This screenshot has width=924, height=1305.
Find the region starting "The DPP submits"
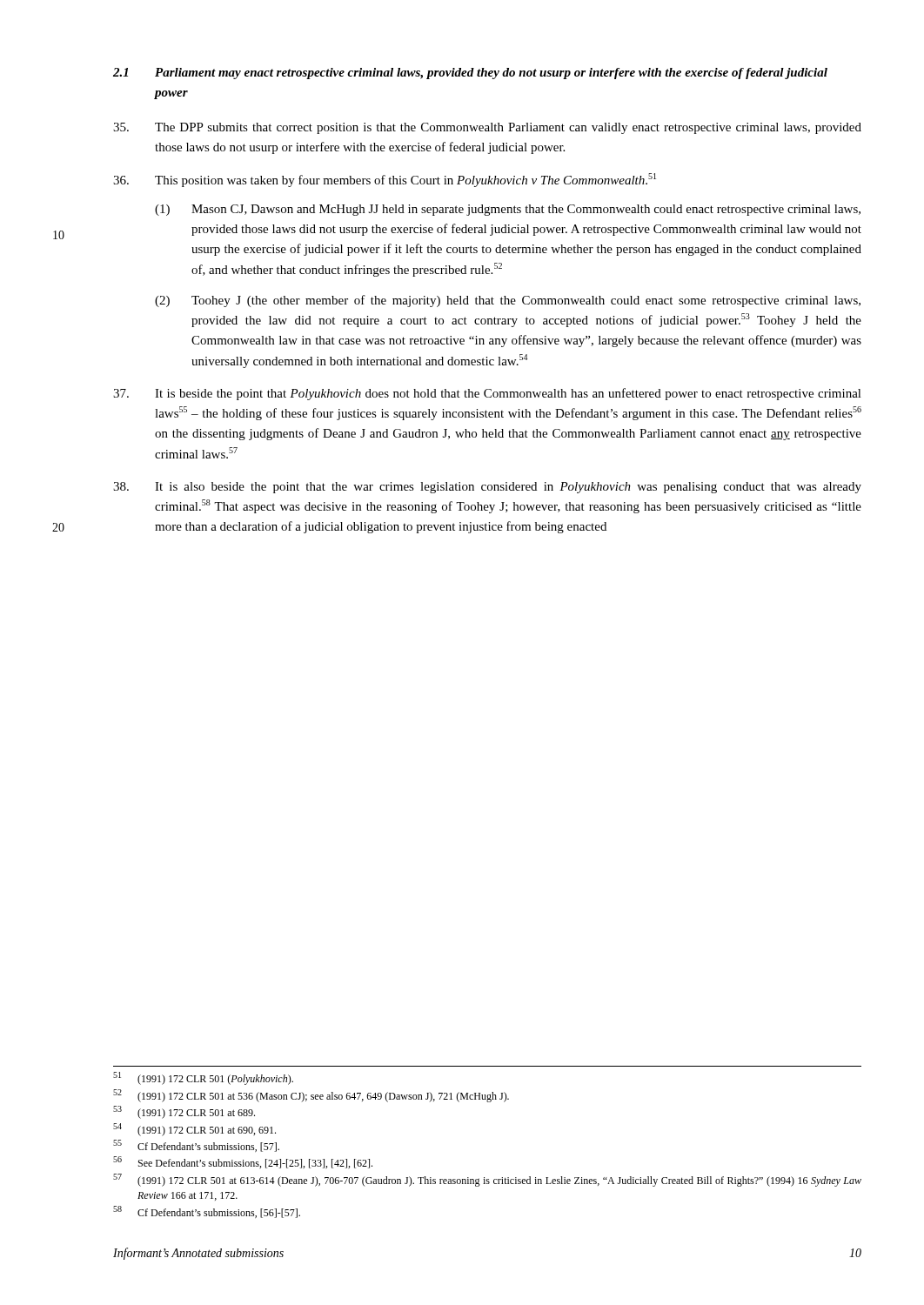click(x=487, y=138)
